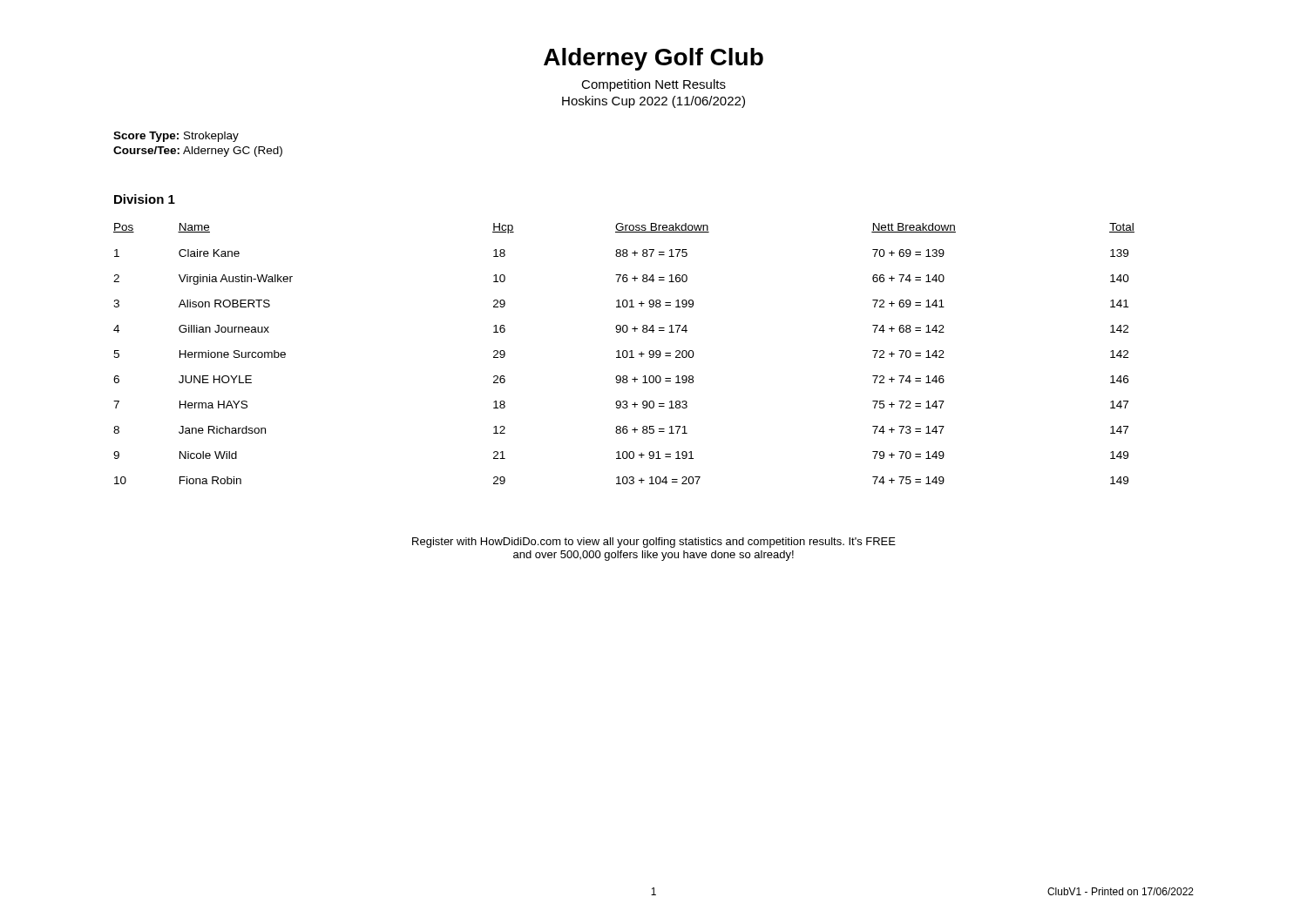The image size is (1307, 924).
Task: Locate the table with the text "72 + 69"
Action: pos(654,355)
